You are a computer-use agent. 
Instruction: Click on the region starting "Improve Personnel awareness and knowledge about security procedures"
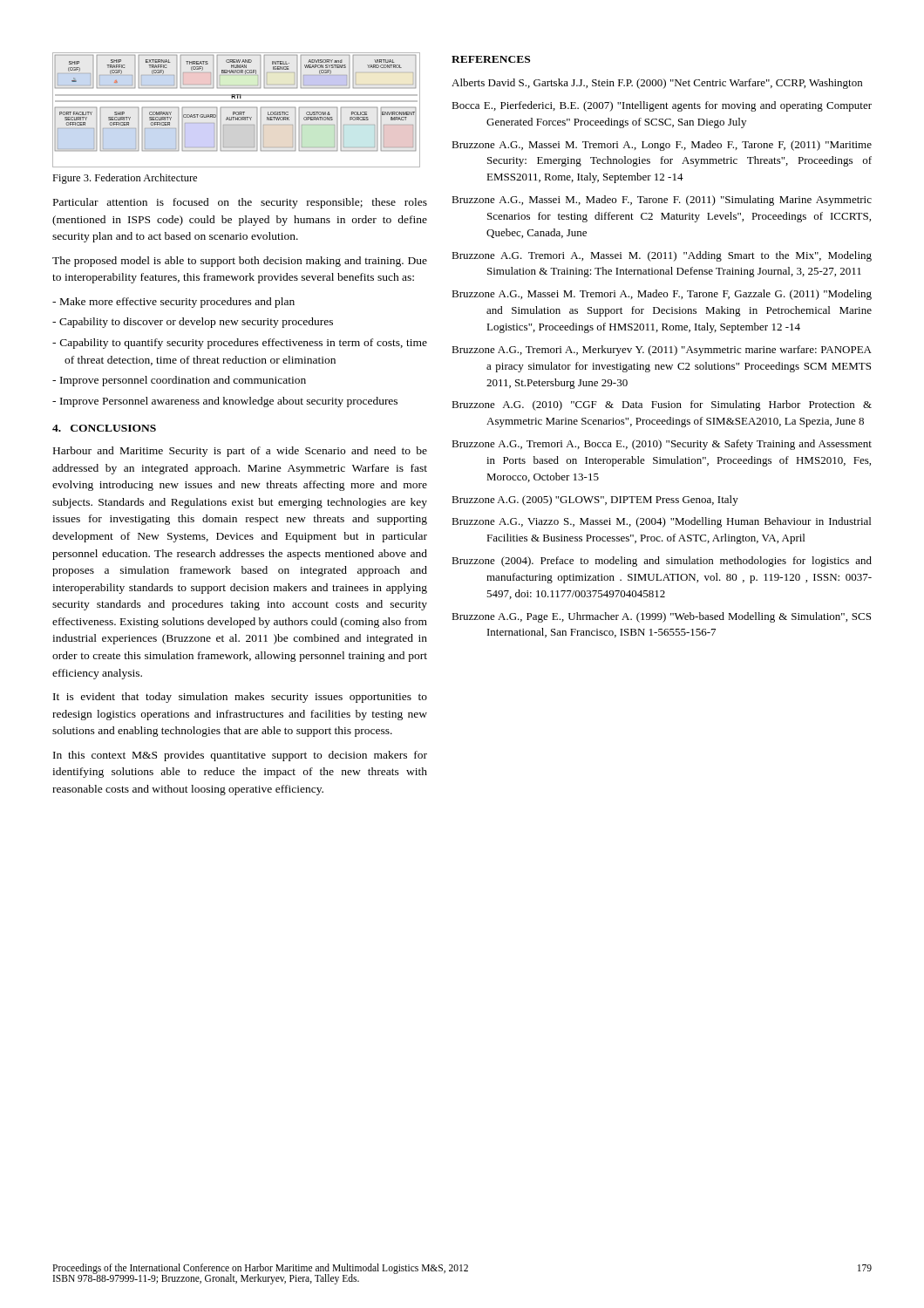click(x=229, y=400)
